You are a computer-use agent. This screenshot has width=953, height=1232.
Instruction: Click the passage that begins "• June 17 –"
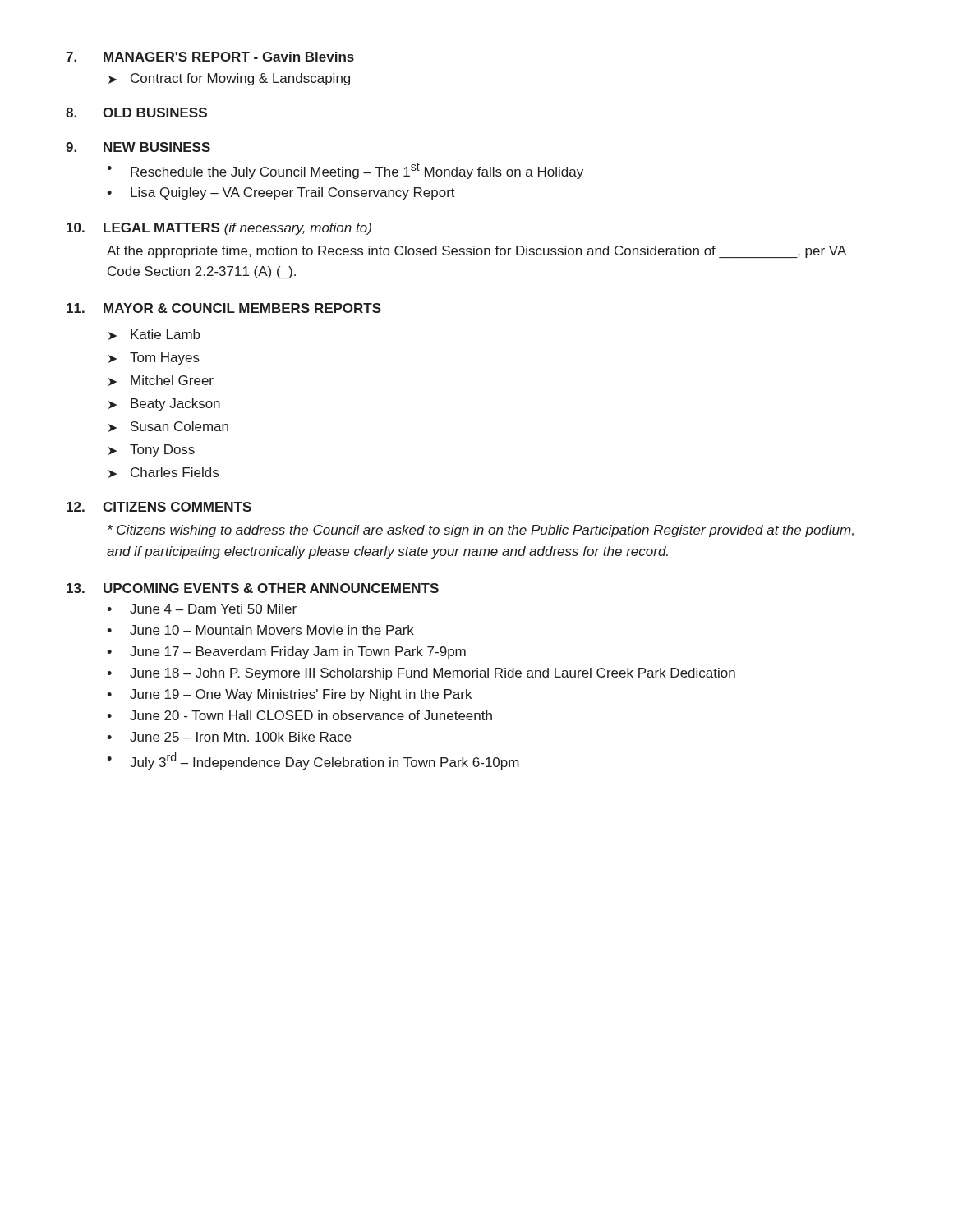click(x=287, y=653)
